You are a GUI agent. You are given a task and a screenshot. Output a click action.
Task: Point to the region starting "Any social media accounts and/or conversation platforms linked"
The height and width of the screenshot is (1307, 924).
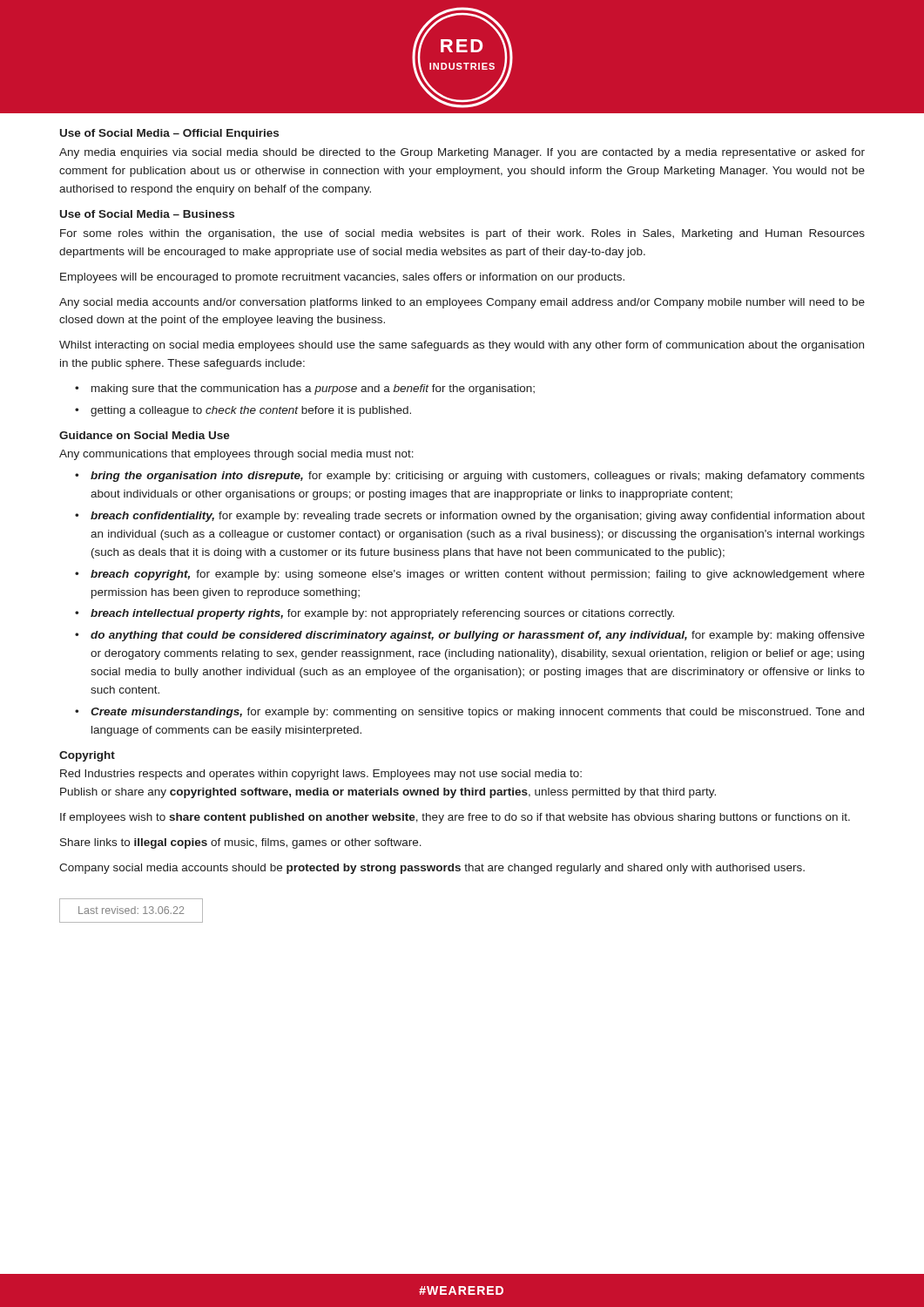[462, 311]
